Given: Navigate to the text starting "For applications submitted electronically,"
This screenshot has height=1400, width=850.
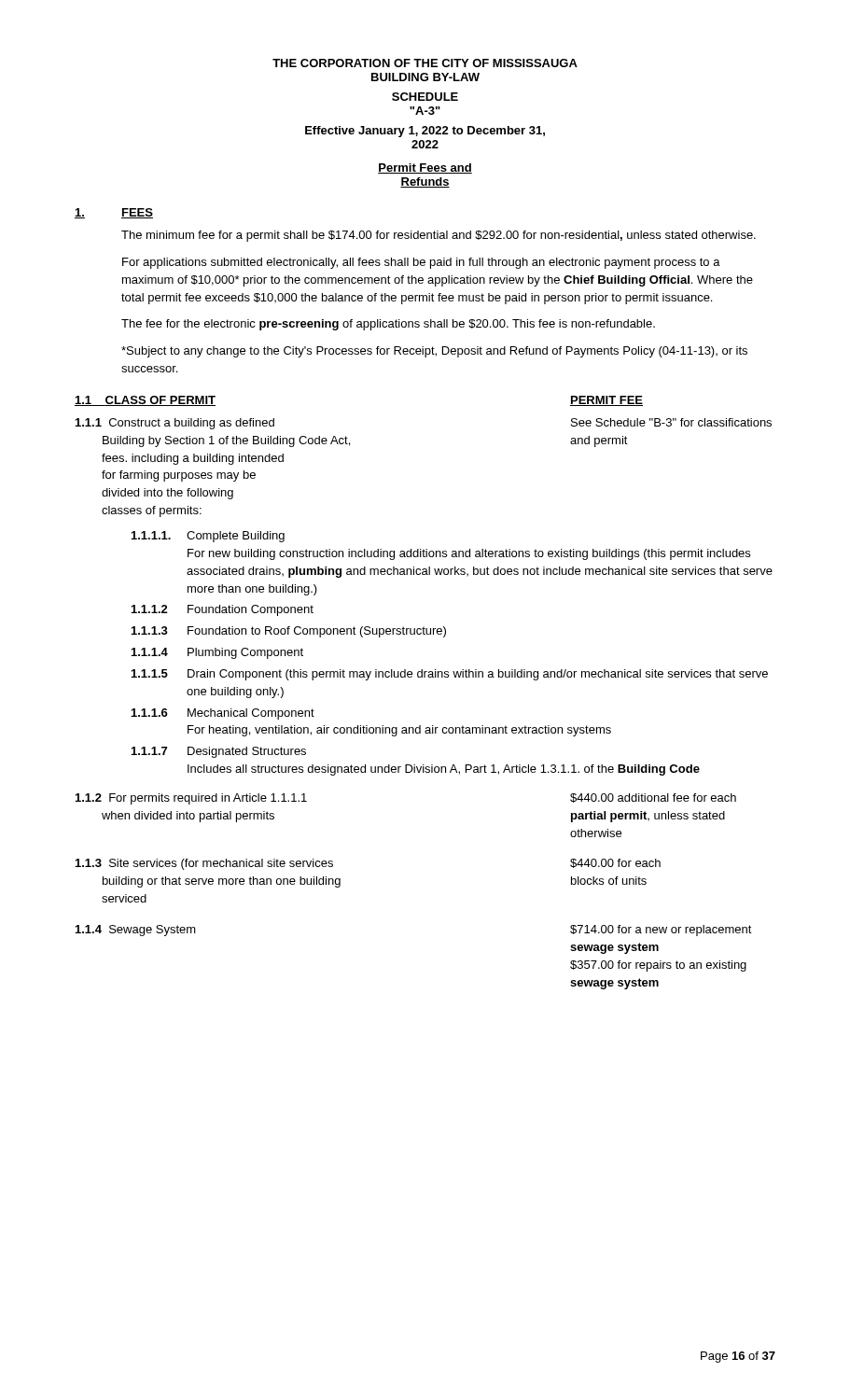Looking at the screenshot, I should pyautogui.click(x=437, y=279).
